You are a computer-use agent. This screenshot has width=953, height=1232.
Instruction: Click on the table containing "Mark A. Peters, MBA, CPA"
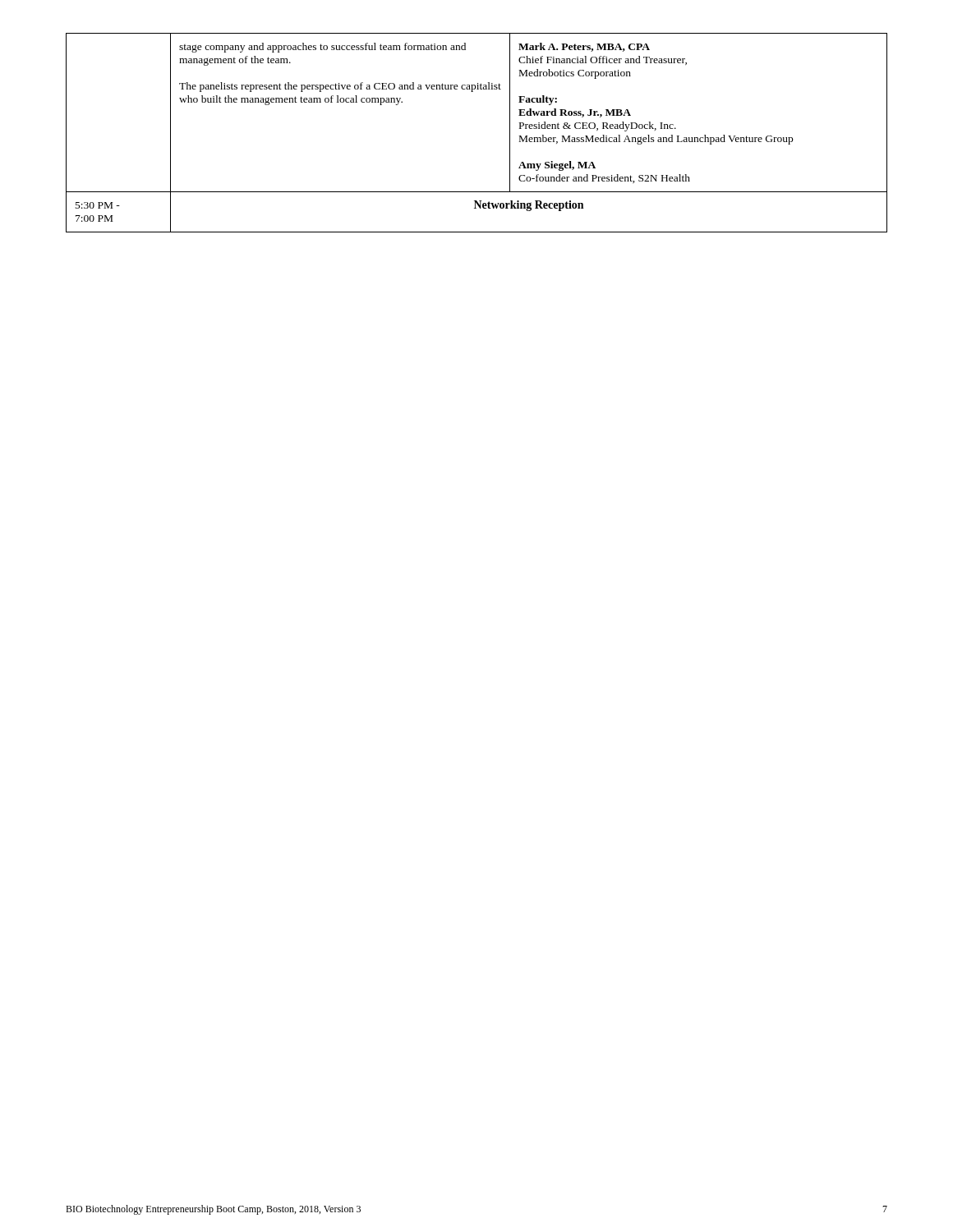pos(476,133)
